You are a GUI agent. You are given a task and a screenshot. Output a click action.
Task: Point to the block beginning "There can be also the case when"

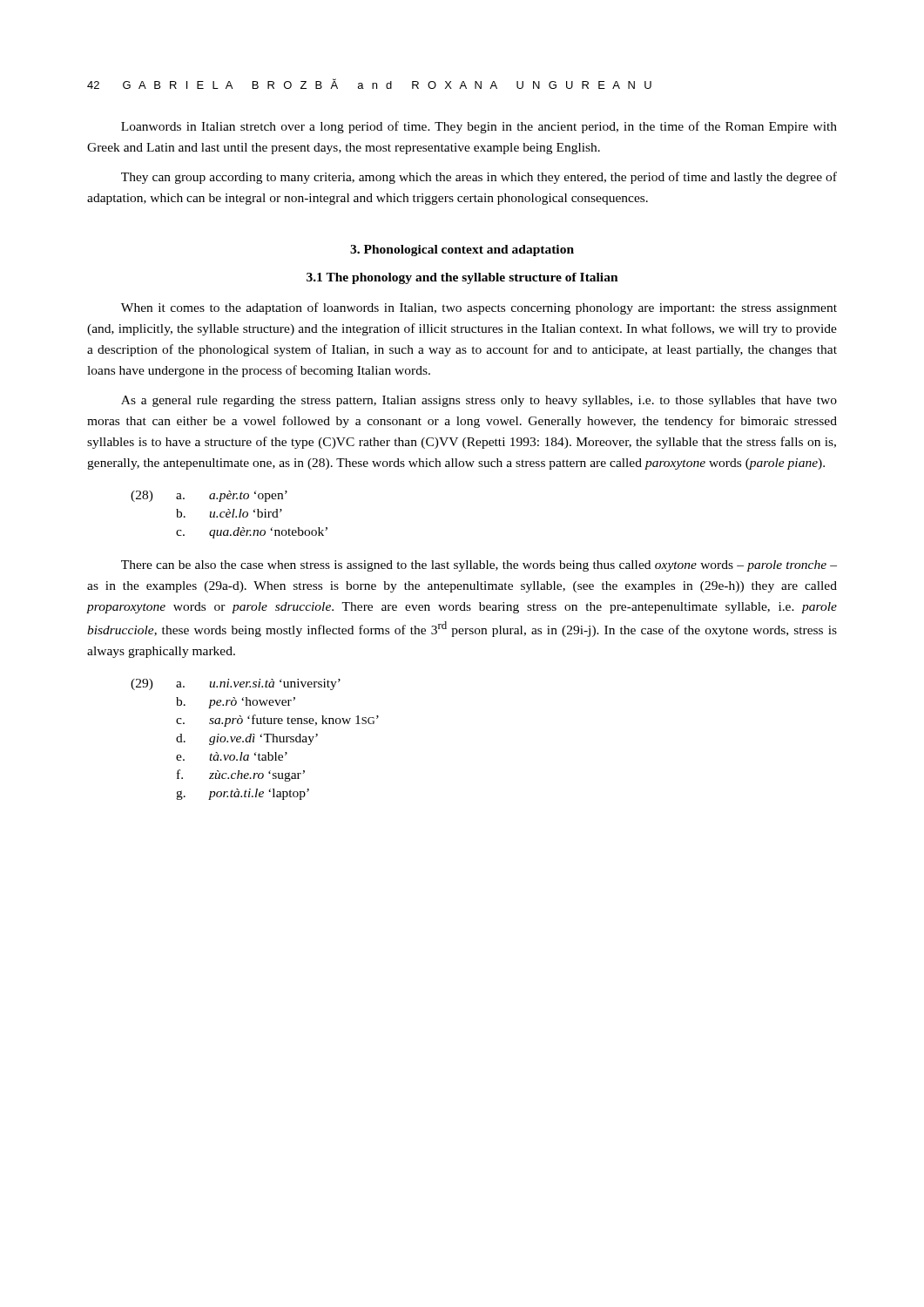point(462,608)
